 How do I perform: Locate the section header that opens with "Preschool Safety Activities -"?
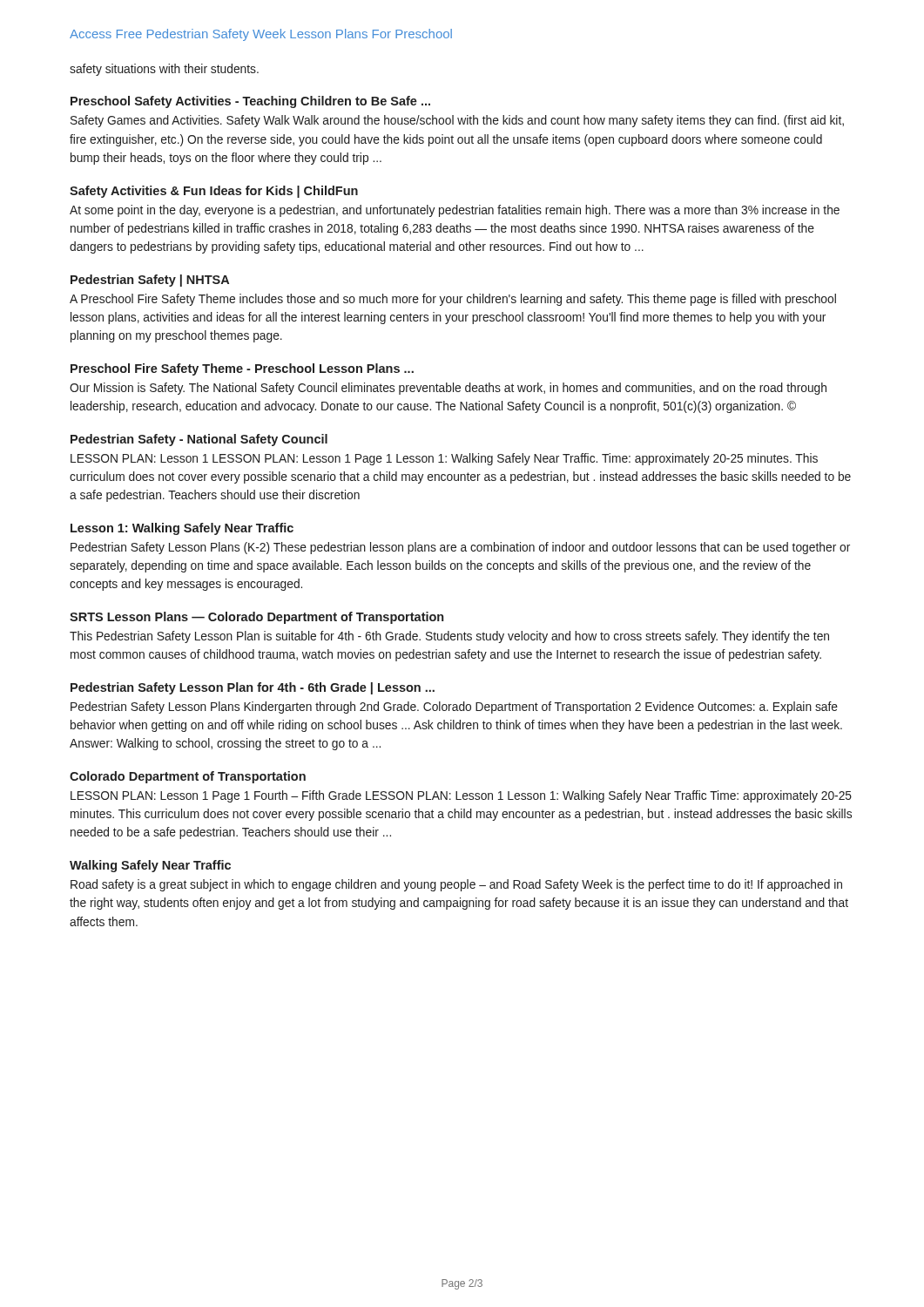click(x=250, y=101)
